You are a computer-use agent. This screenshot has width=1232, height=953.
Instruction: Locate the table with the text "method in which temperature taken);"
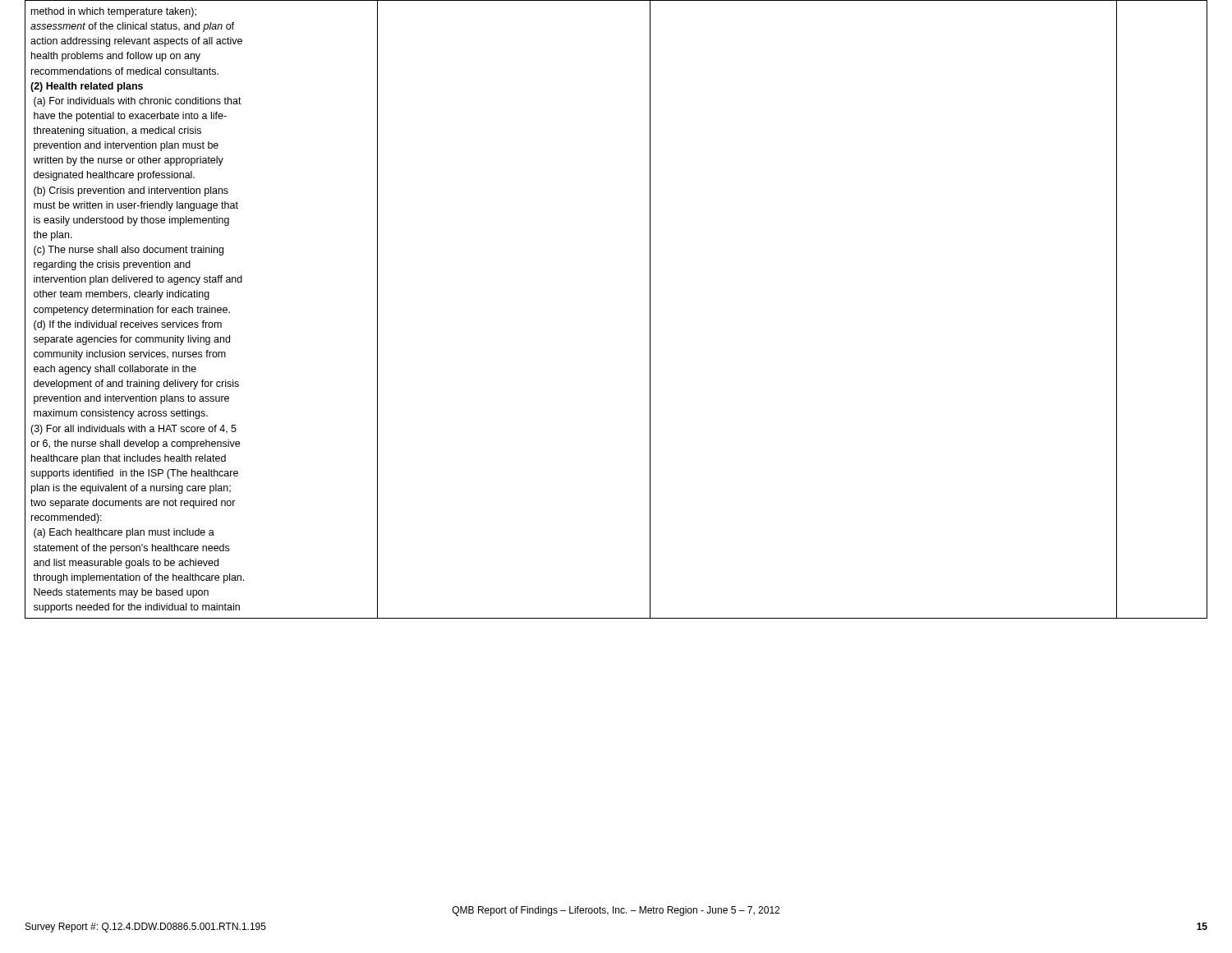tap(616, 435)
